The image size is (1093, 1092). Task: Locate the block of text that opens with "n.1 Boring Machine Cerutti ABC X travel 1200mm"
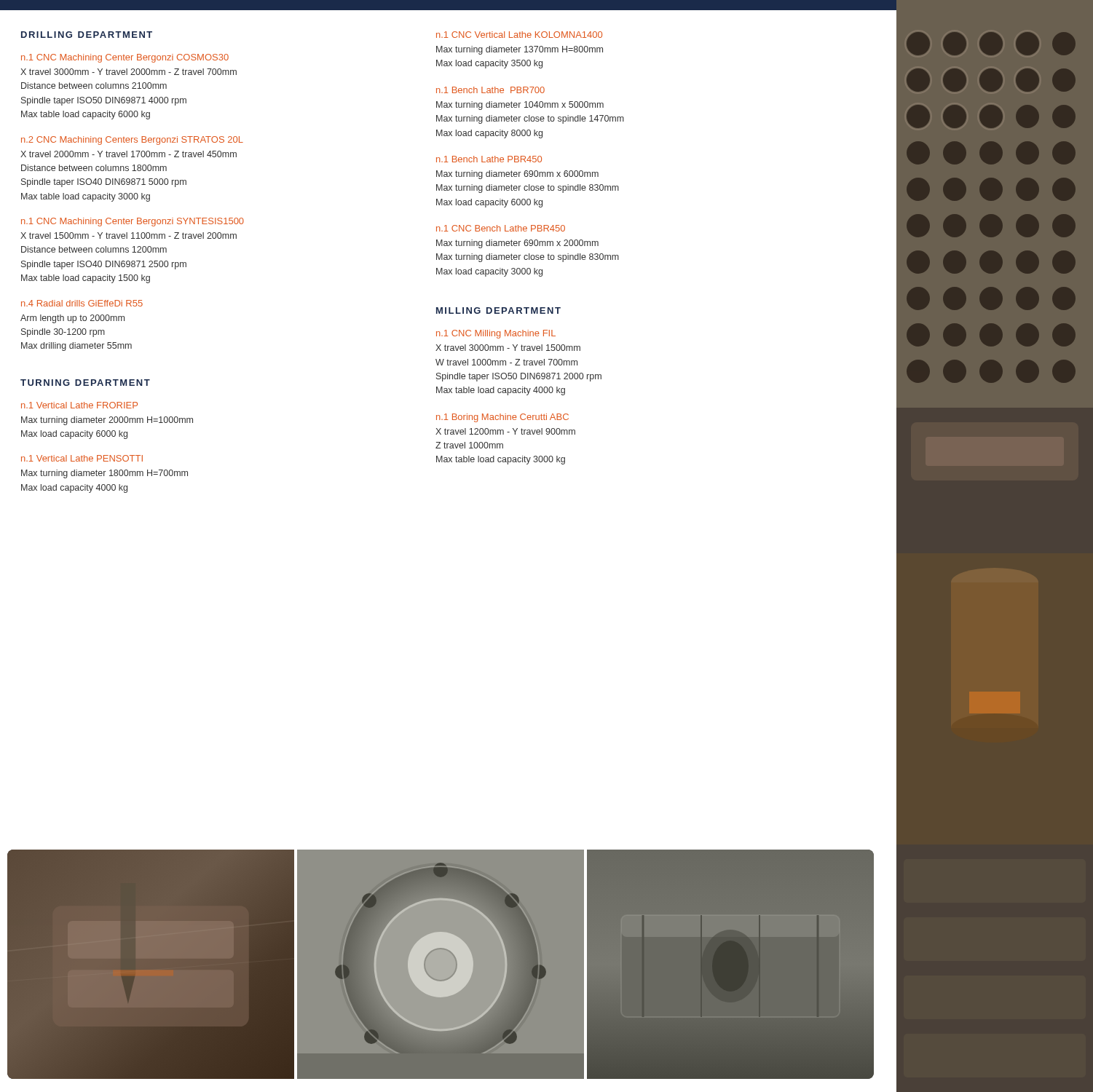[502, 418]
